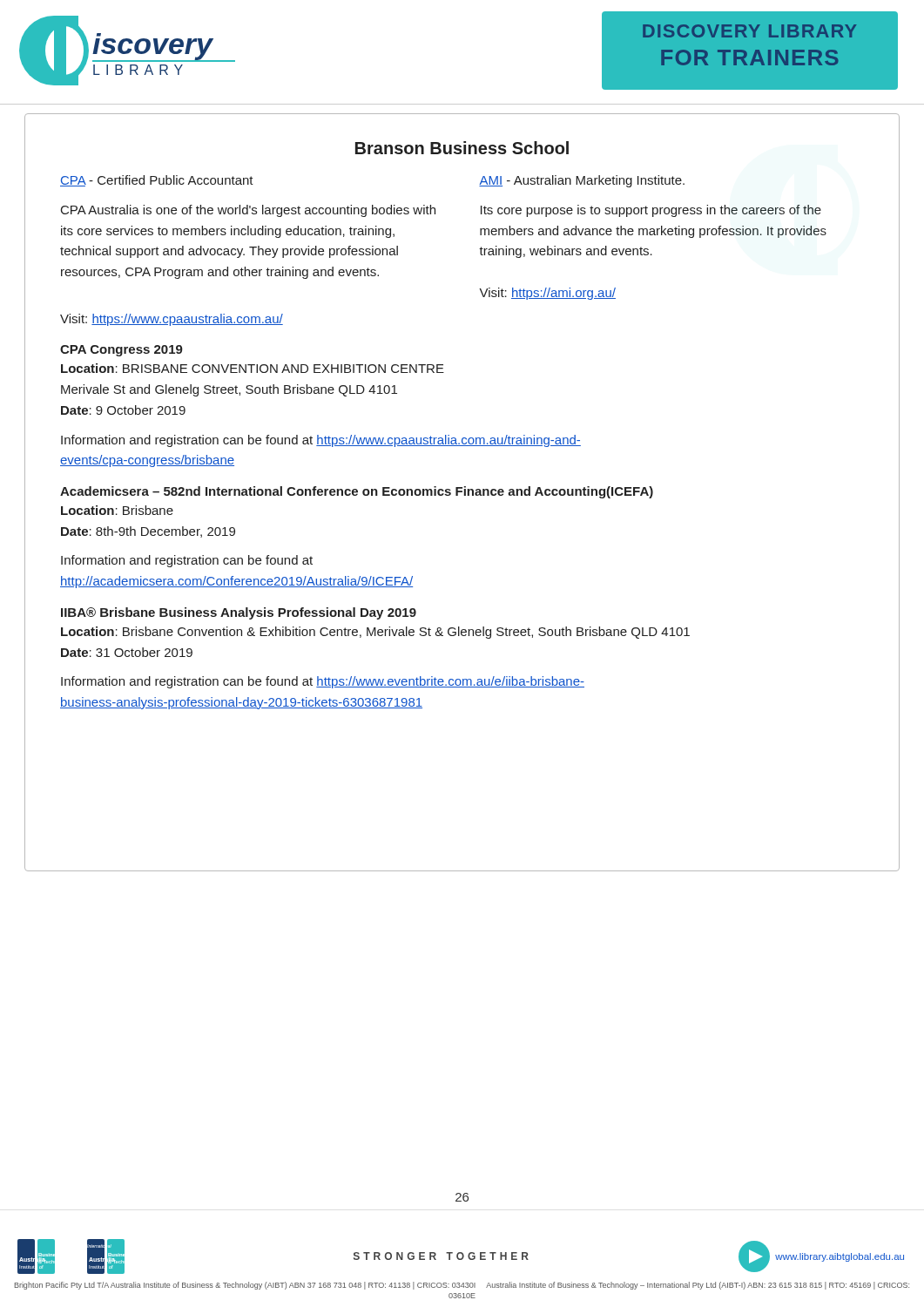Select the block starting "Location: BRISBANE CONVENTION AND EXHIBITION CENTRE Merivale"

[252, 389]
